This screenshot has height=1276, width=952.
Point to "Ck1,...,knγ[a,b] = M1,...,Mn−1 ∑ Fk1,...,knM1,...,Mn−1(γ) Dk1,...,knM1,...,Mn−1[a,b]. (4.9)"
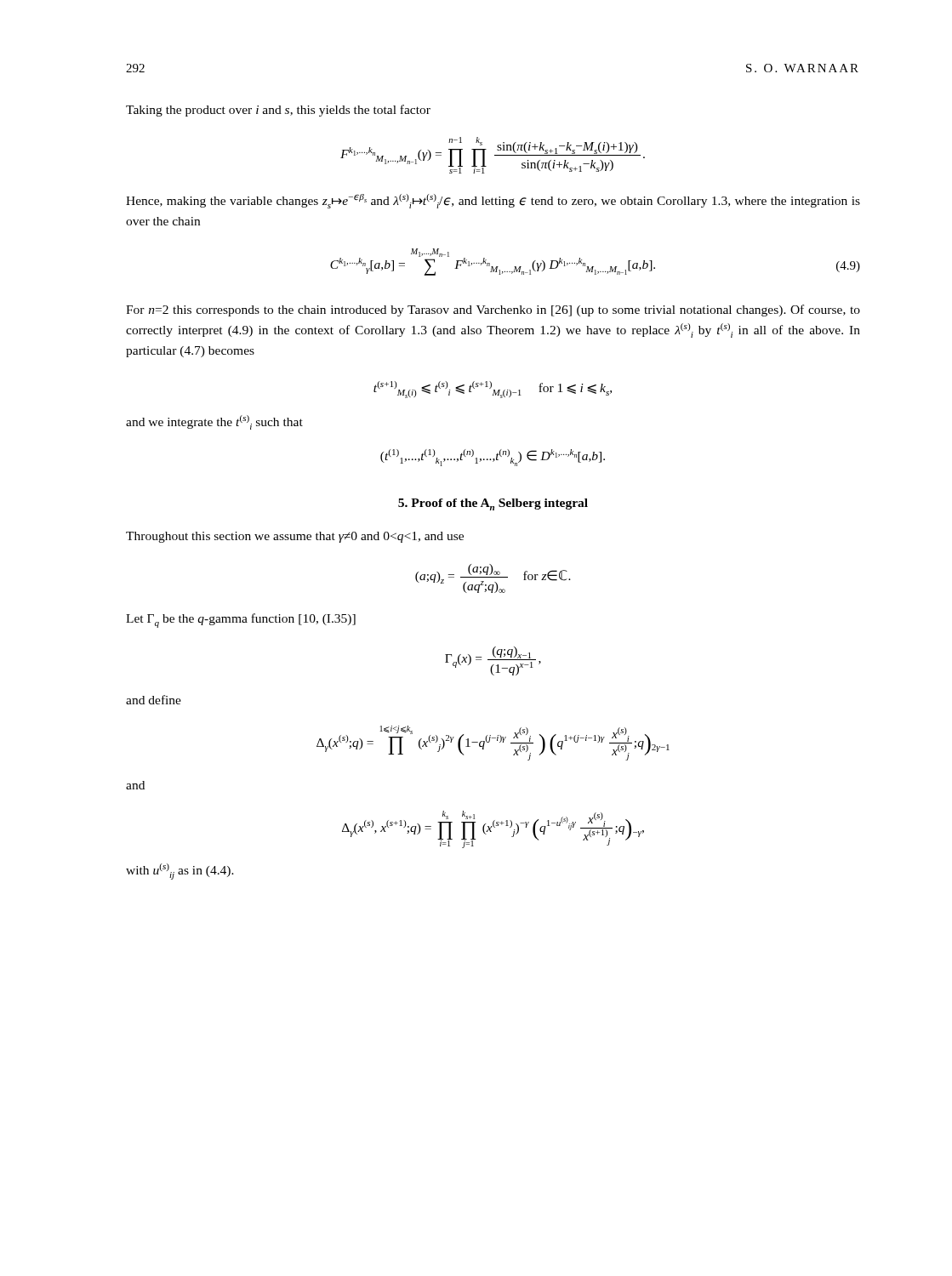click(x=595, y=266)
